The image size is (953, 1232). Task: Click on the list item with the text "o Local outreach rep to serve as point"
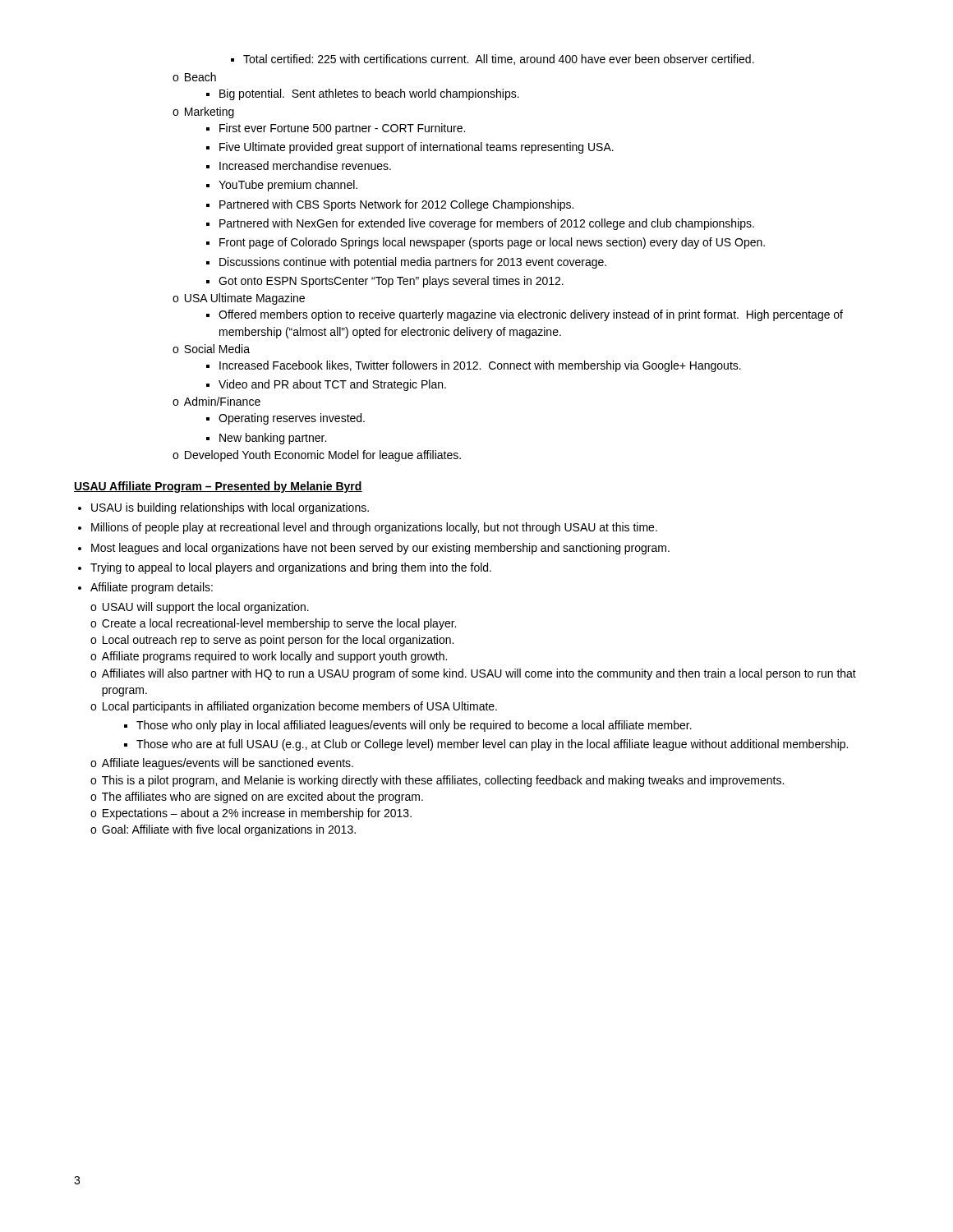272,641
